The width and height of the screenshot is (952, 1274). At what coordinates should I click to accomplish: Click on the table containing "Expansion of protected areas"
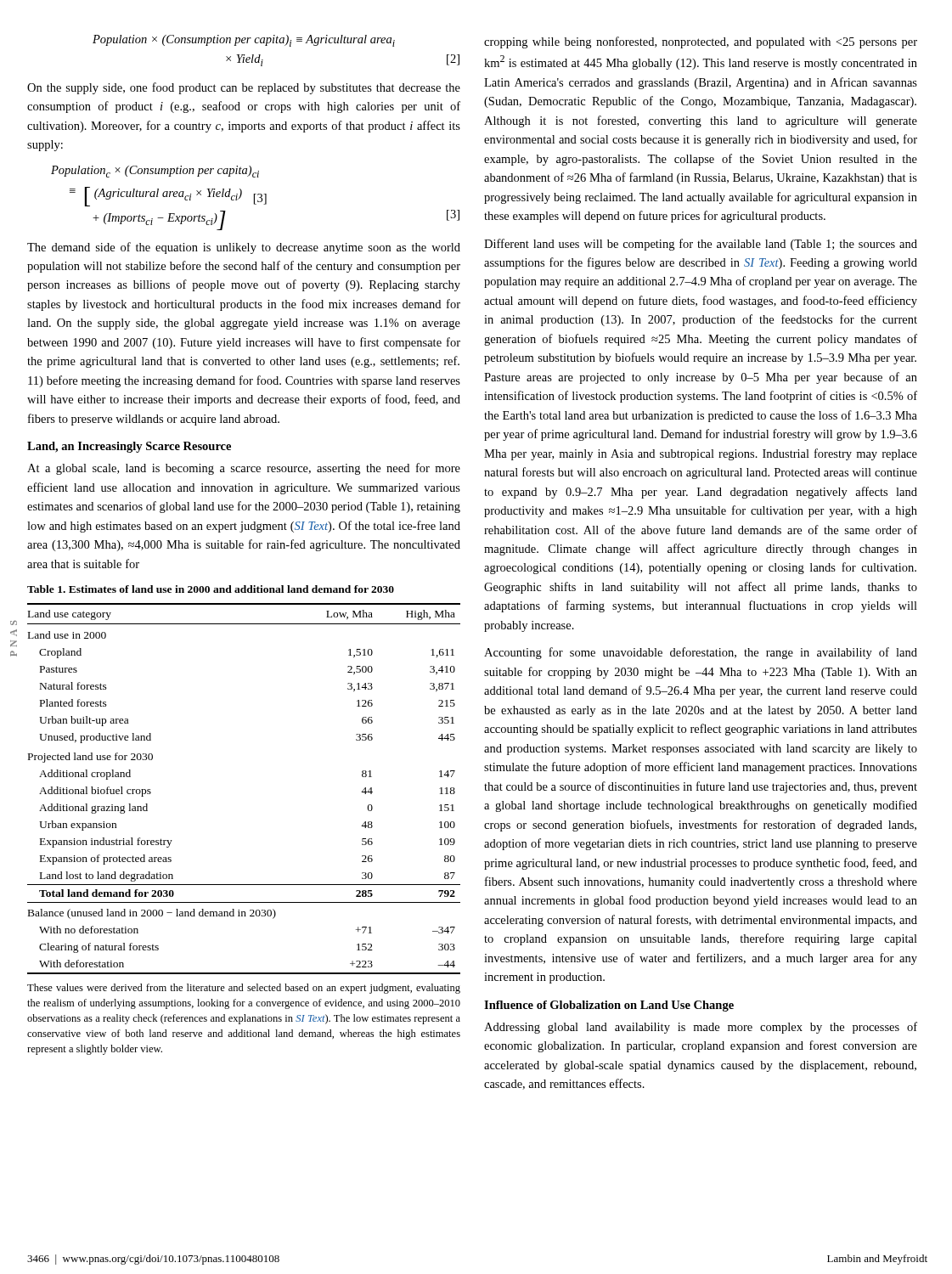pos(244,789)
